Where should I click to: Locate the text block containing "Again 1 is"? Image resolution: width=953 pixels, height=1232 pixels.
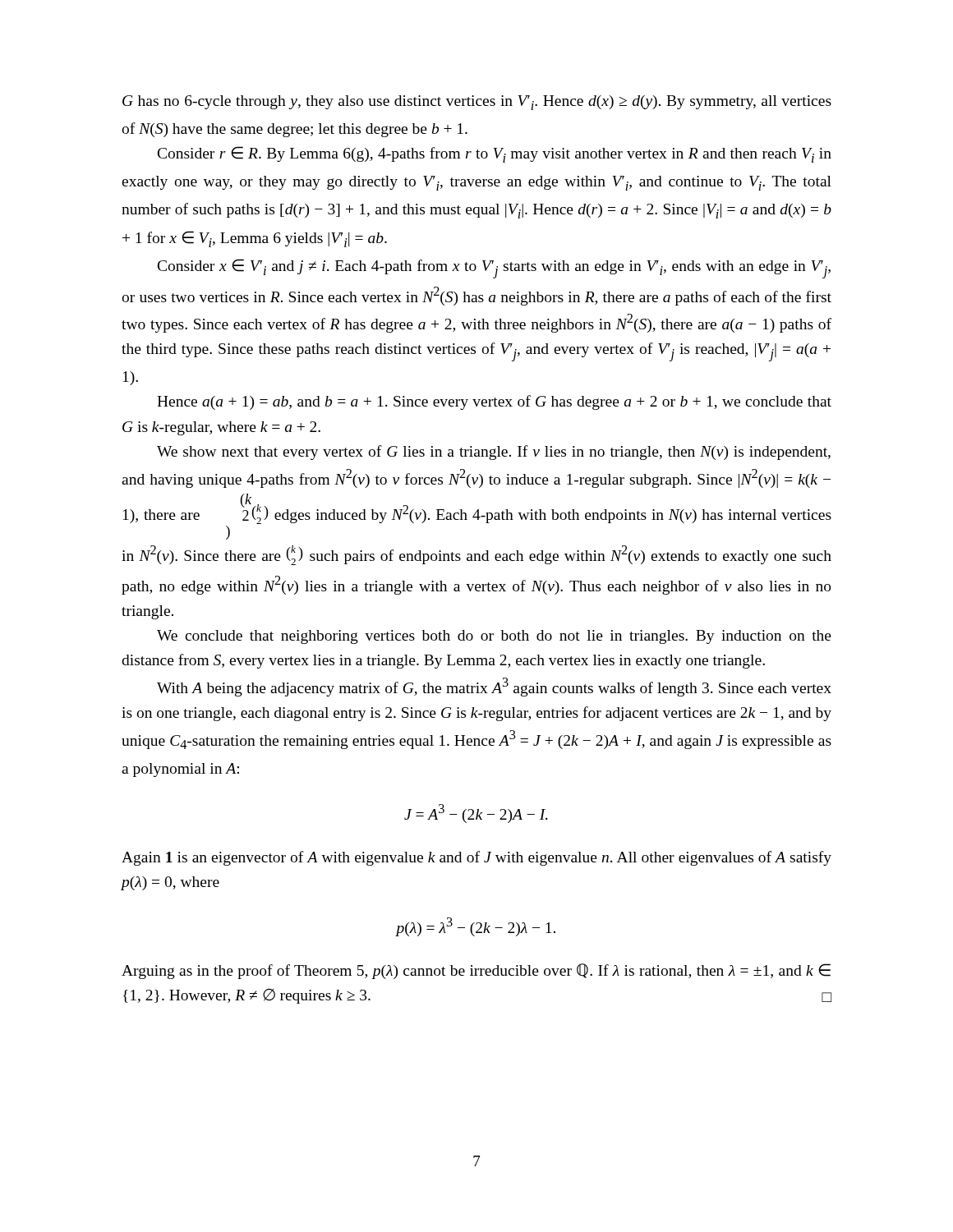coord(476,870)
